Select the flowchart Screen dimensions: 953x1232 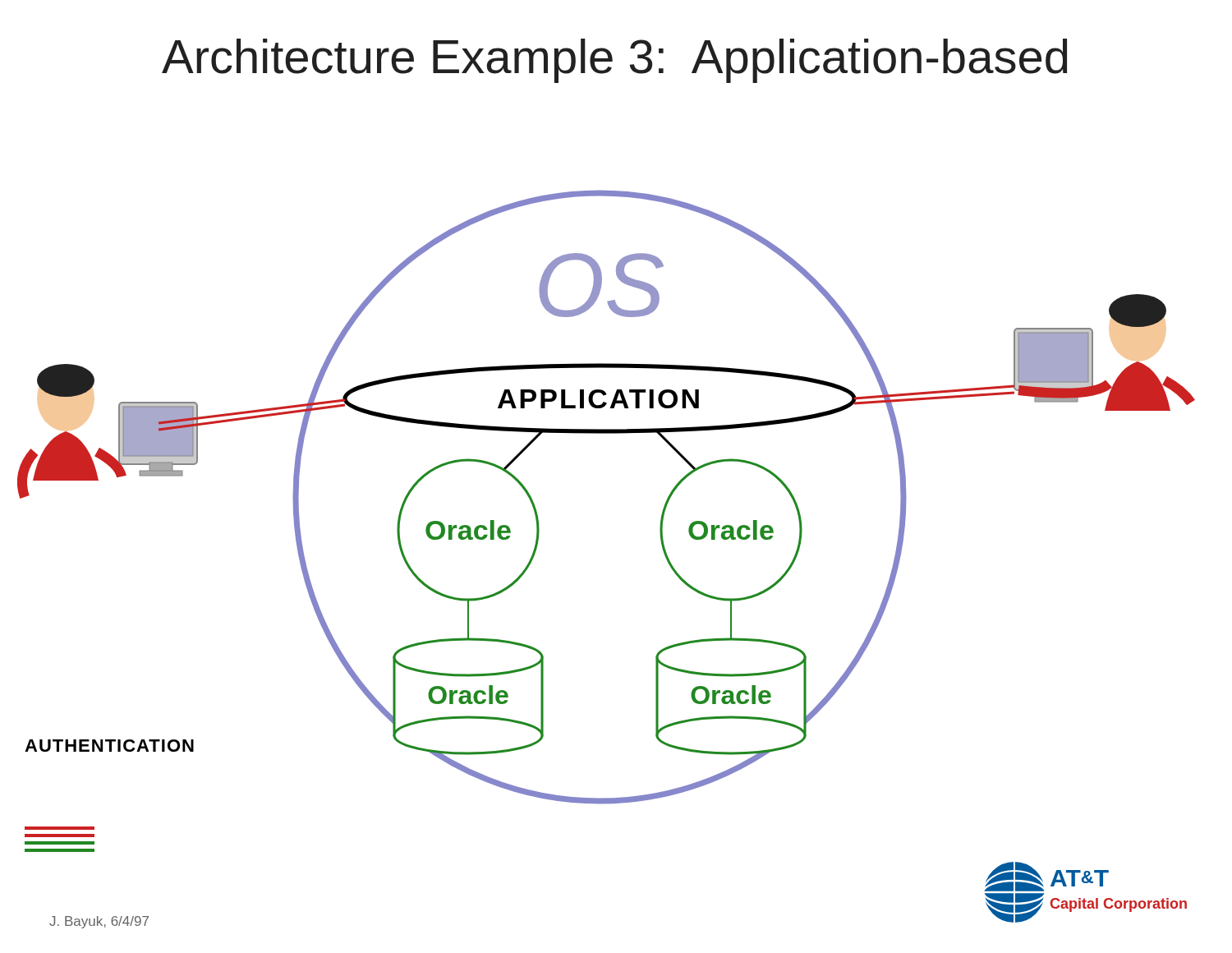coord(616,493)
